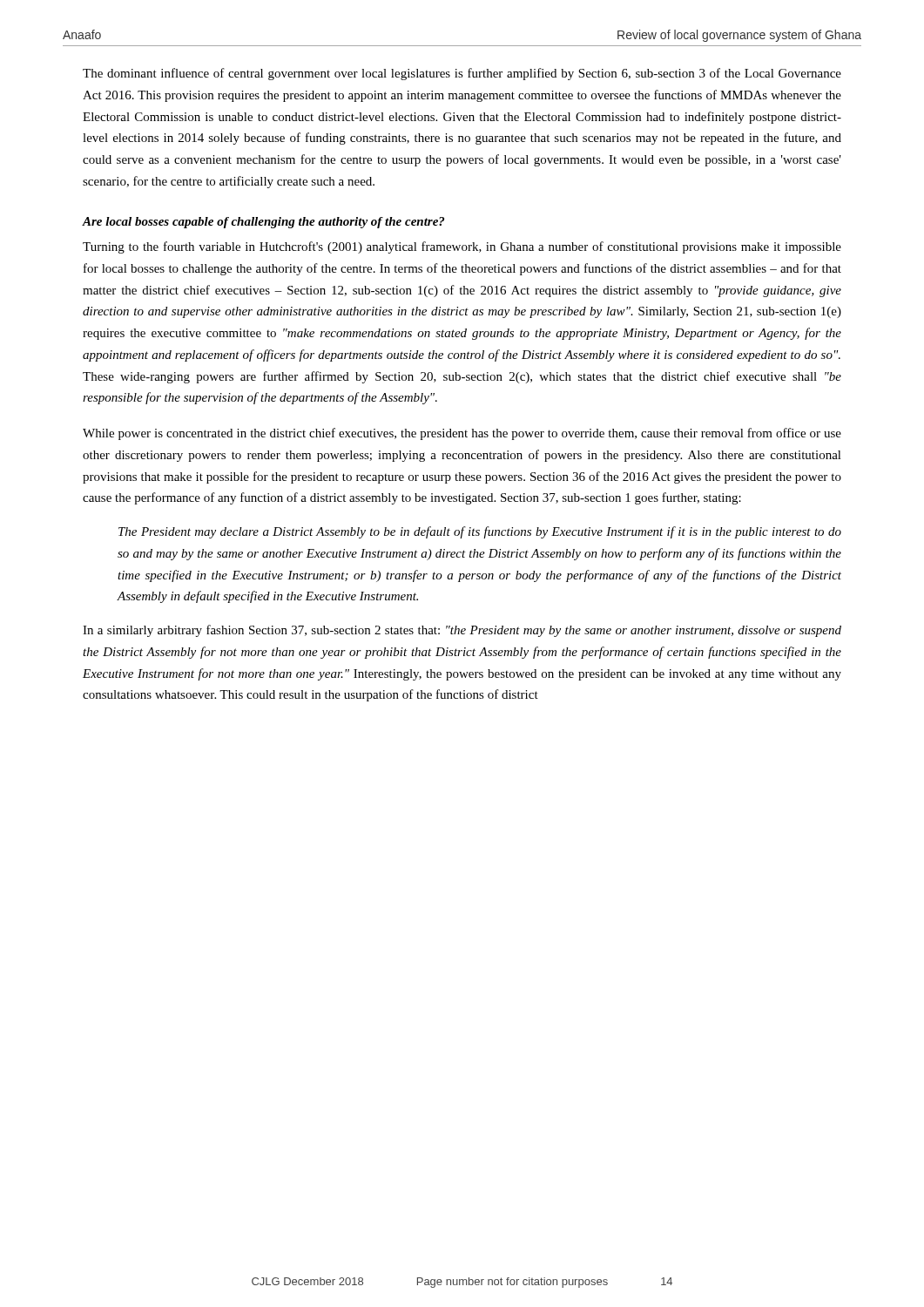Viewport: 924px width, 1307px height.
Task: Point to the element starting "While power is concentrated in"
Action: 462,465
